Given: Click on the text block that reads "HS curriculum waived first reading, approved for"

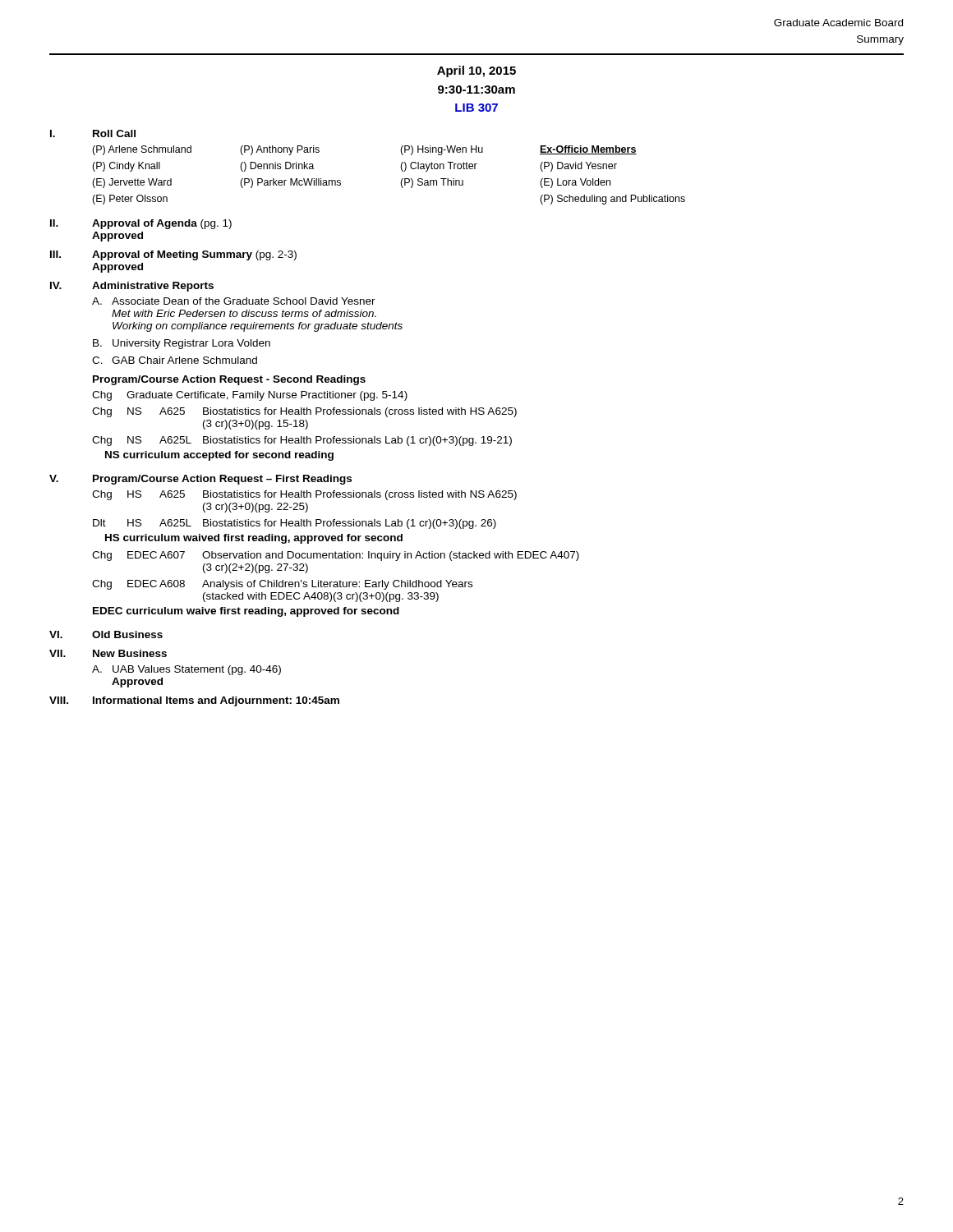Looking at the screenshot, I should click(248, 538).
